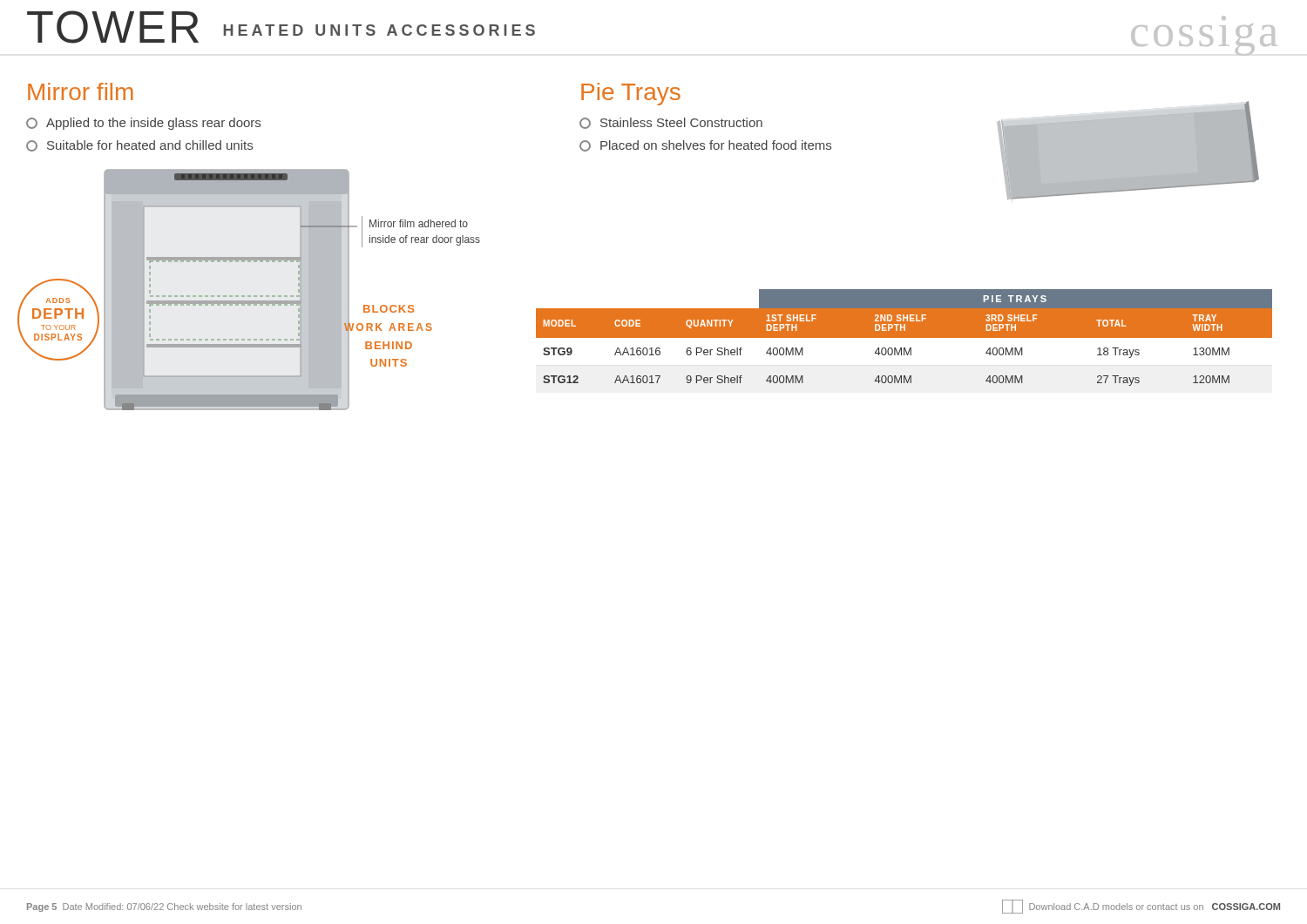The image size is (1307, 924).
Task: Find the text block starting "Placed on shelves for heated food items"
Action: click(706, 145)
